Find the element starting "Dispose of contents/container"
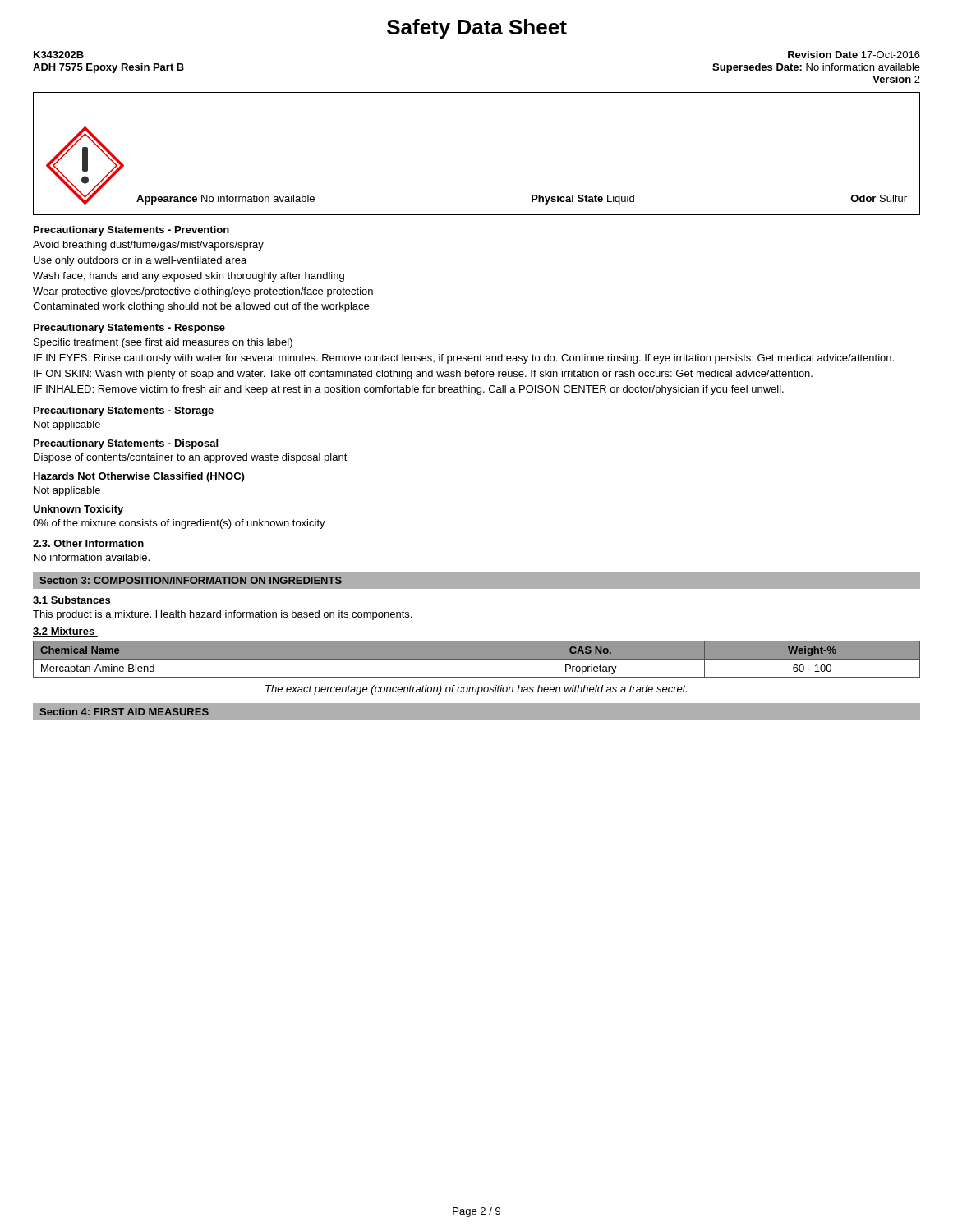The height and width of the screenshot is (1232, 953). click(190, 457)
